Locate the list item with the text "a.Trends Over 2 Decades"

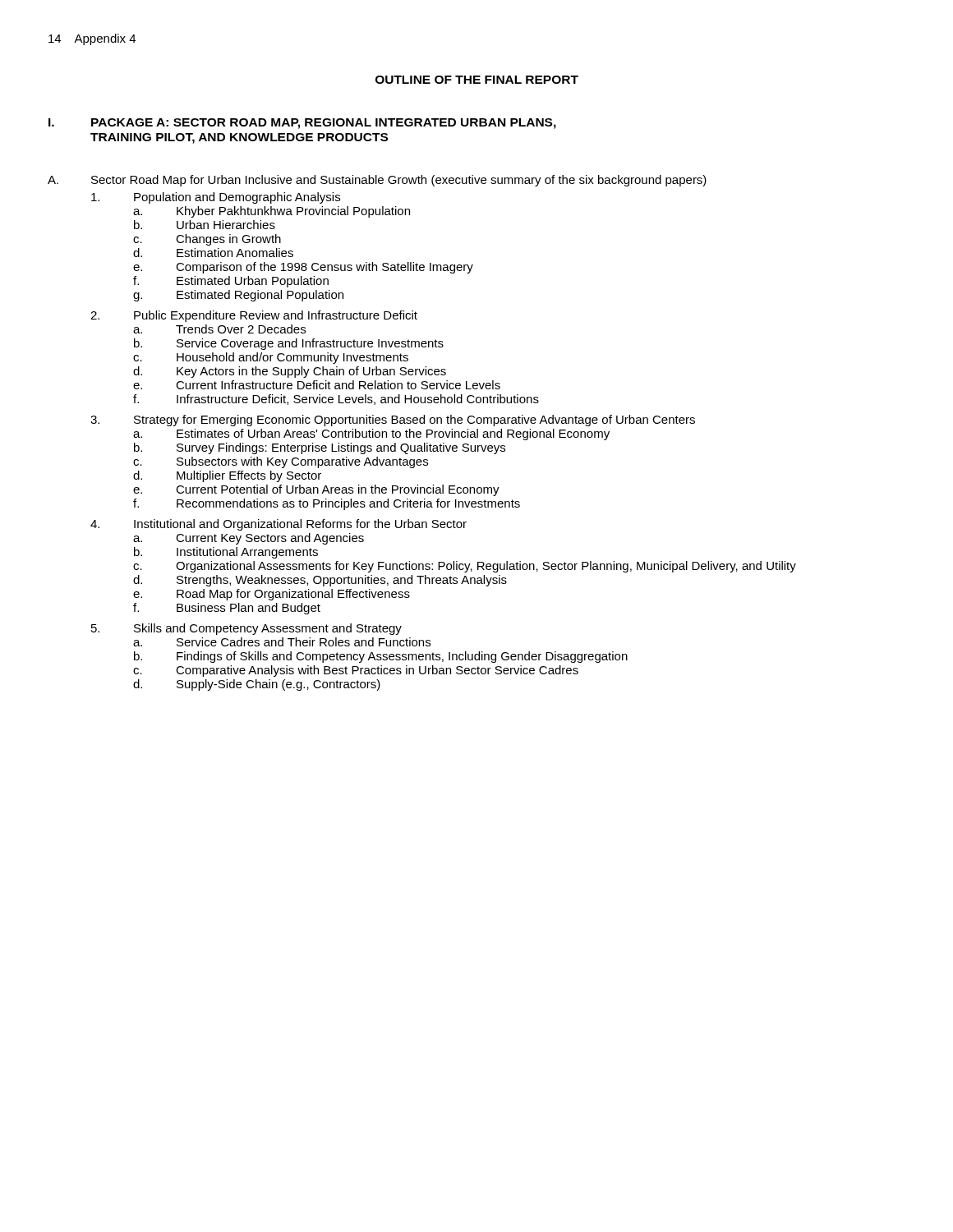pyautogui.click(x=219, y=329)
